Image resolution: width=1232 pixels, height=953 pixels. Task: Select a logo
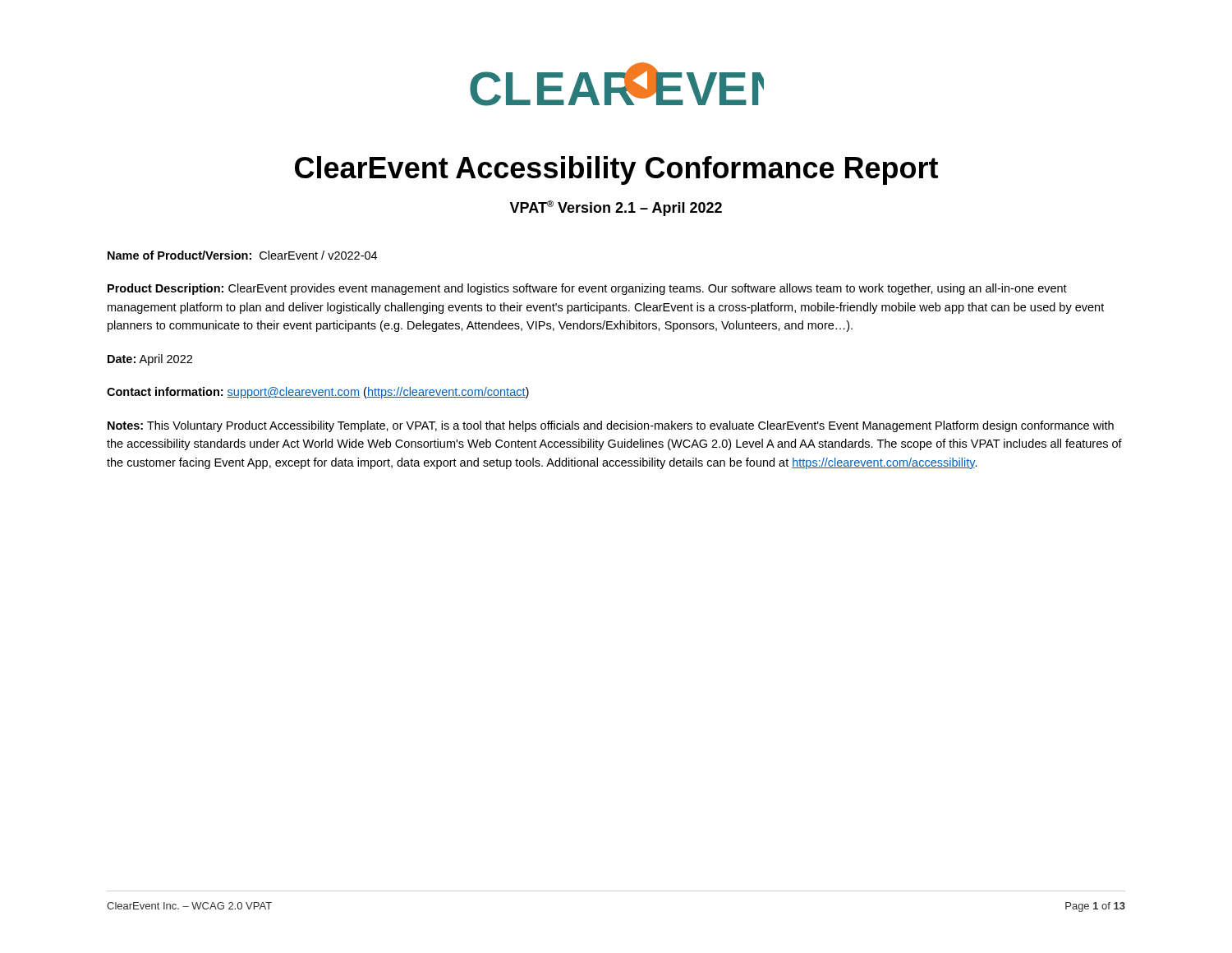(x=616, y=88)
